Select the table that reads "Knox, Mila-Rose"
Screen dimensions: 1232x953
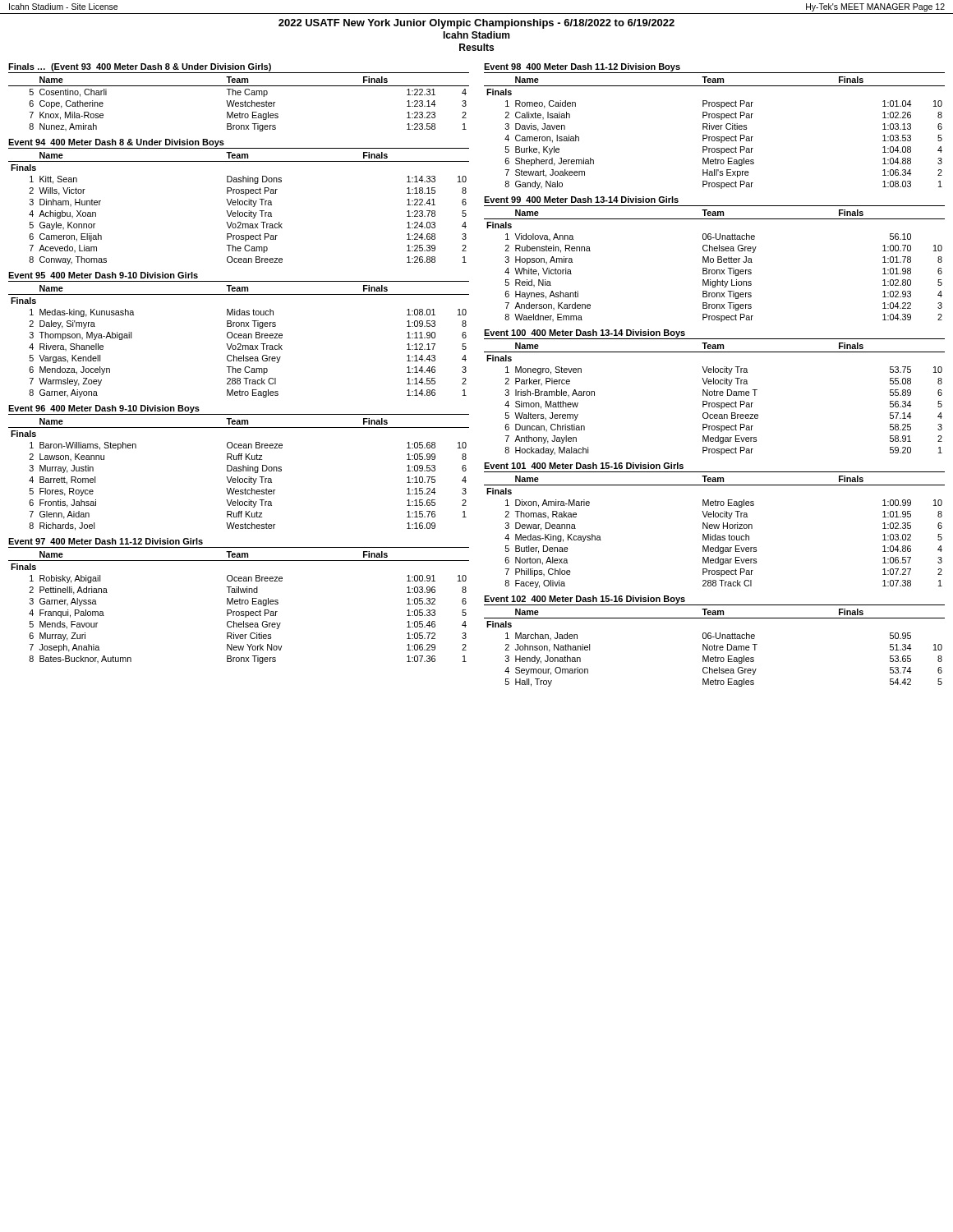click(239, 103)
